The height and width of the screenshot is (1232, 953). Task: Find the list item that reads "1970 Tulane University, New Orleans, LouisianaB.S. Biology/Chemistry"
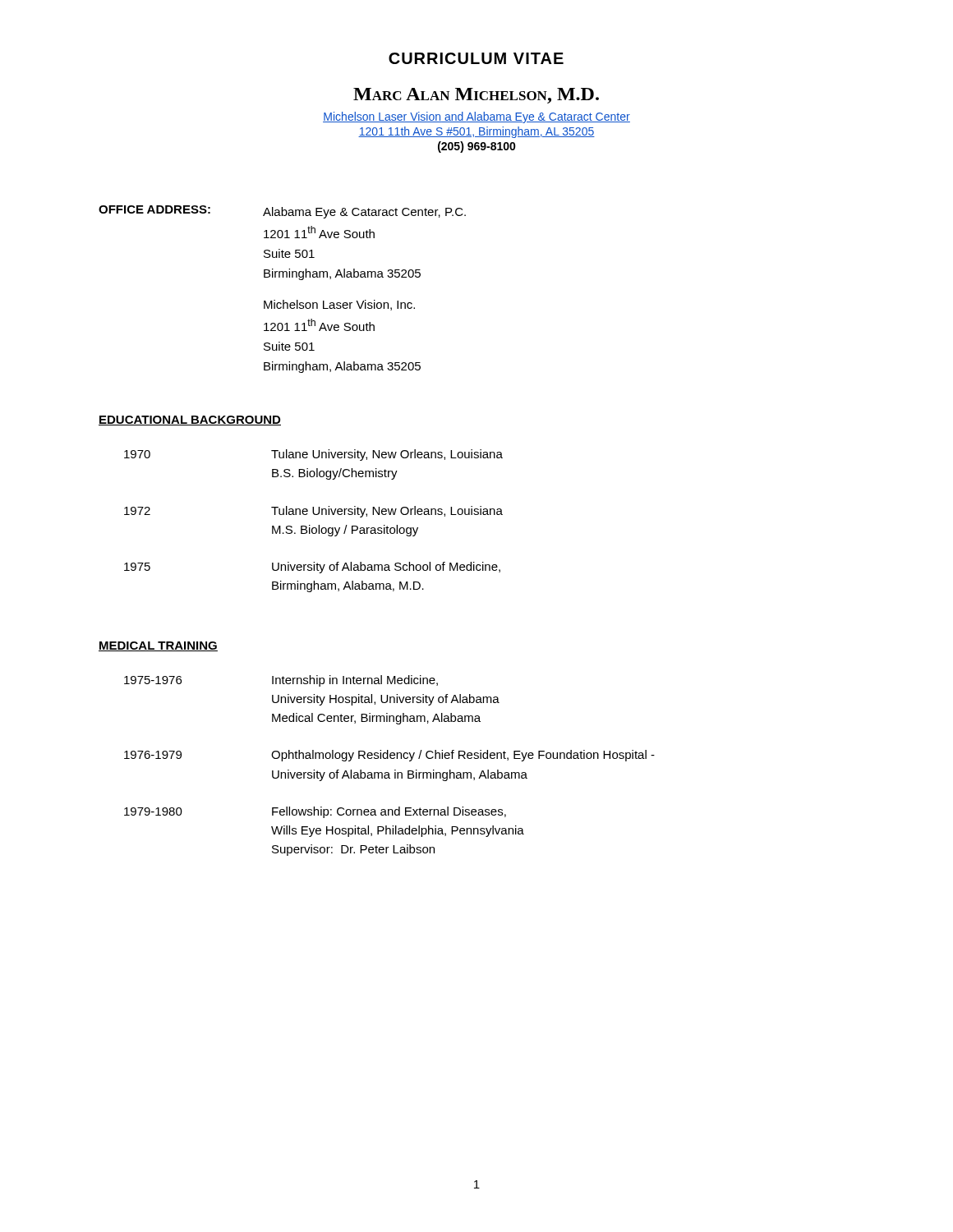coord(313,455)
